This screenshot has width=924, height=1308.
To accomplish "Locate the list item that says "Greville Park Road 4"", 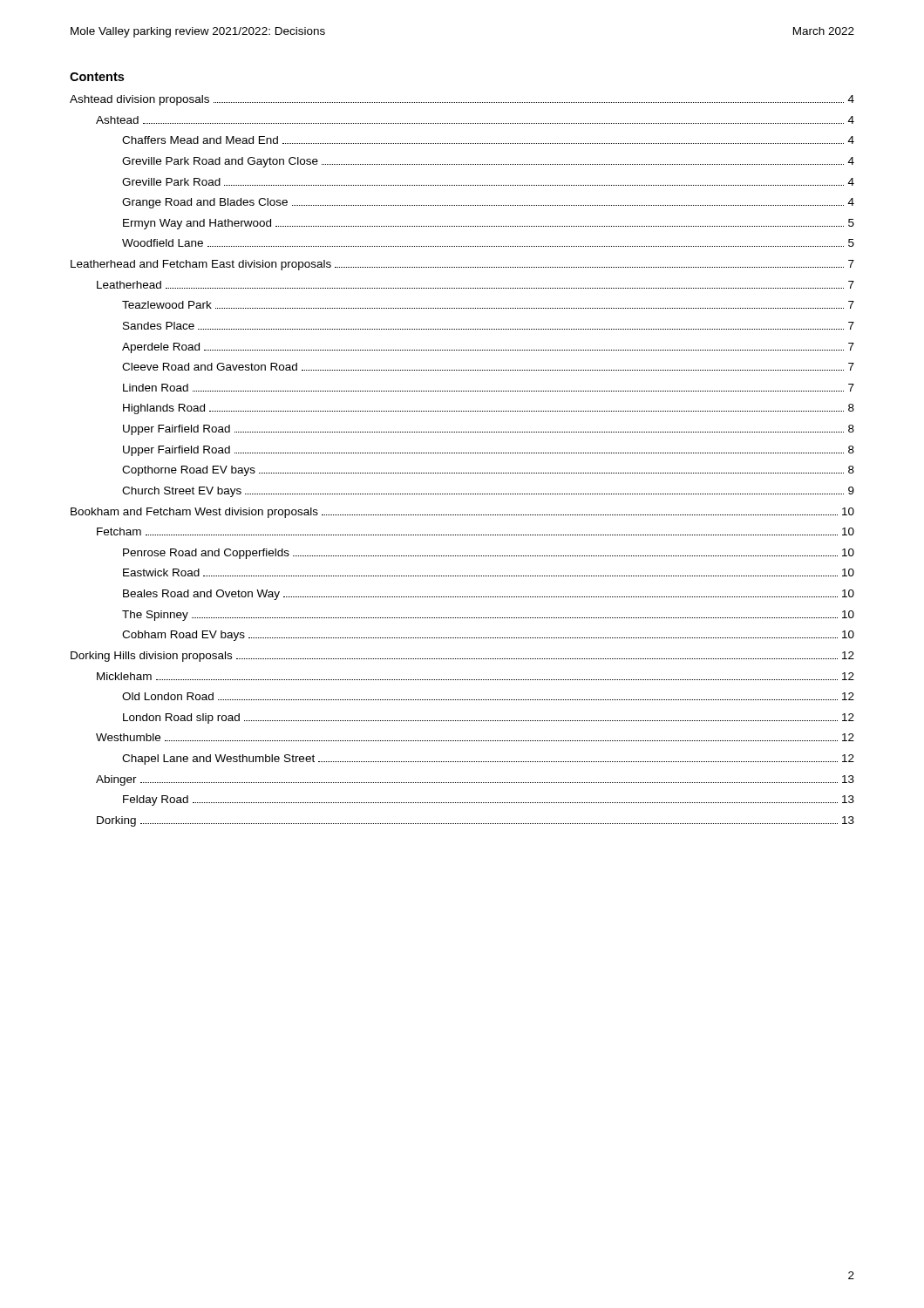I will (488, 182).
